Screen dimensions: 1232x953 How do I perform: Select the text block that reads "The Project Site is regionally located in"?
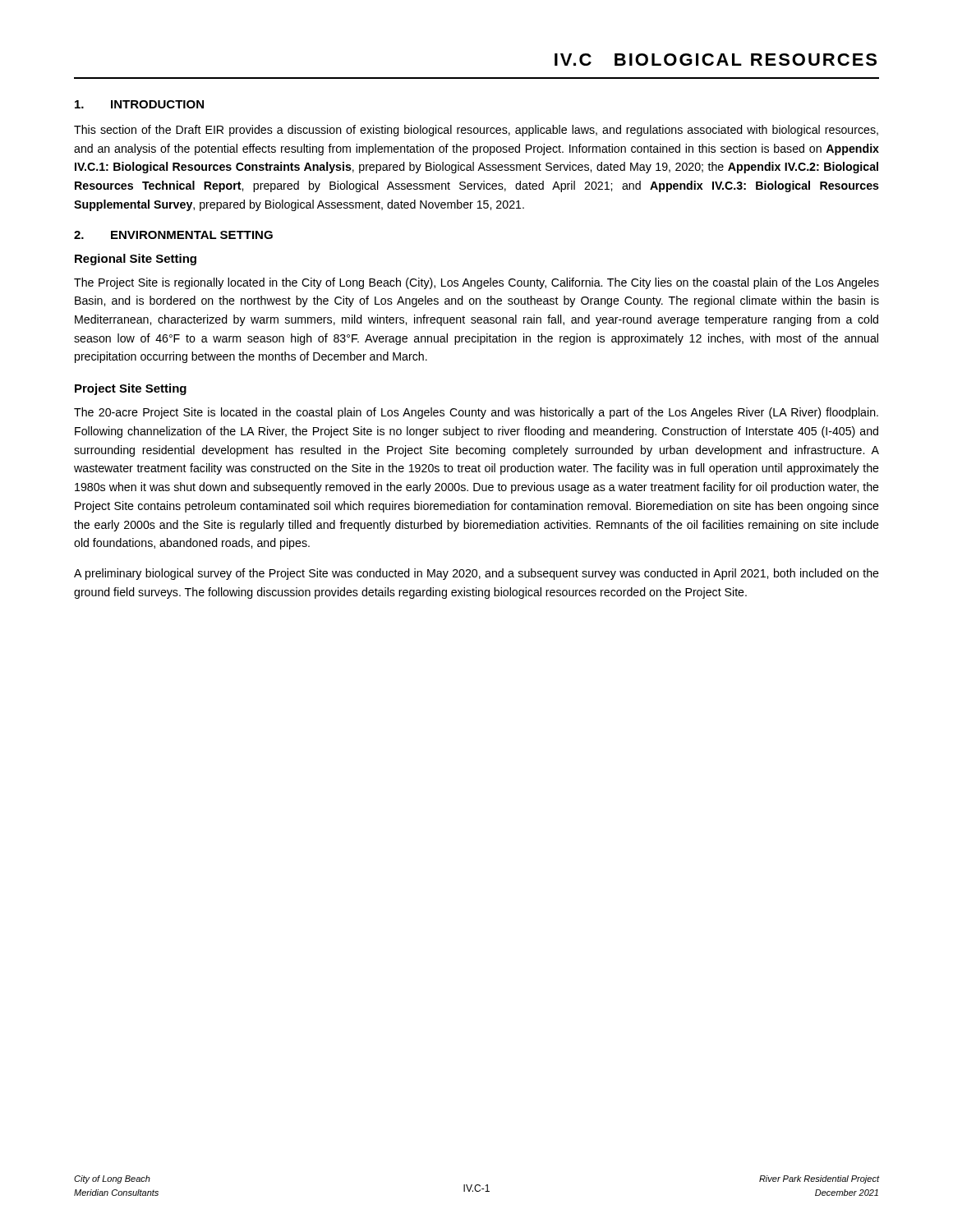coord(476,320)
